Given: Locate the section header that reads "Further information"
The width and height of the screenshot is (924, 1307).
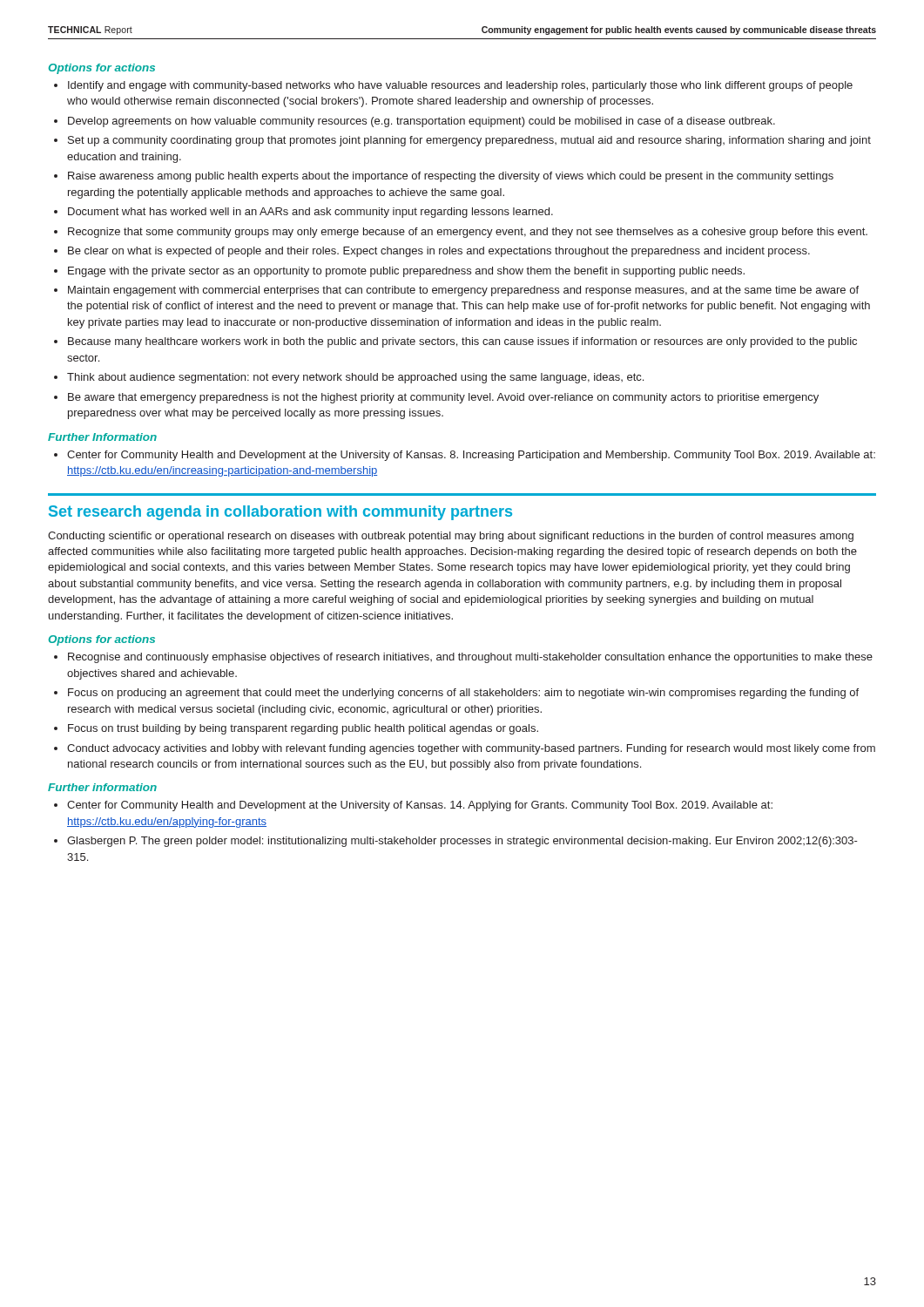Looking at the screenshot, I should (x=102, y=788).
